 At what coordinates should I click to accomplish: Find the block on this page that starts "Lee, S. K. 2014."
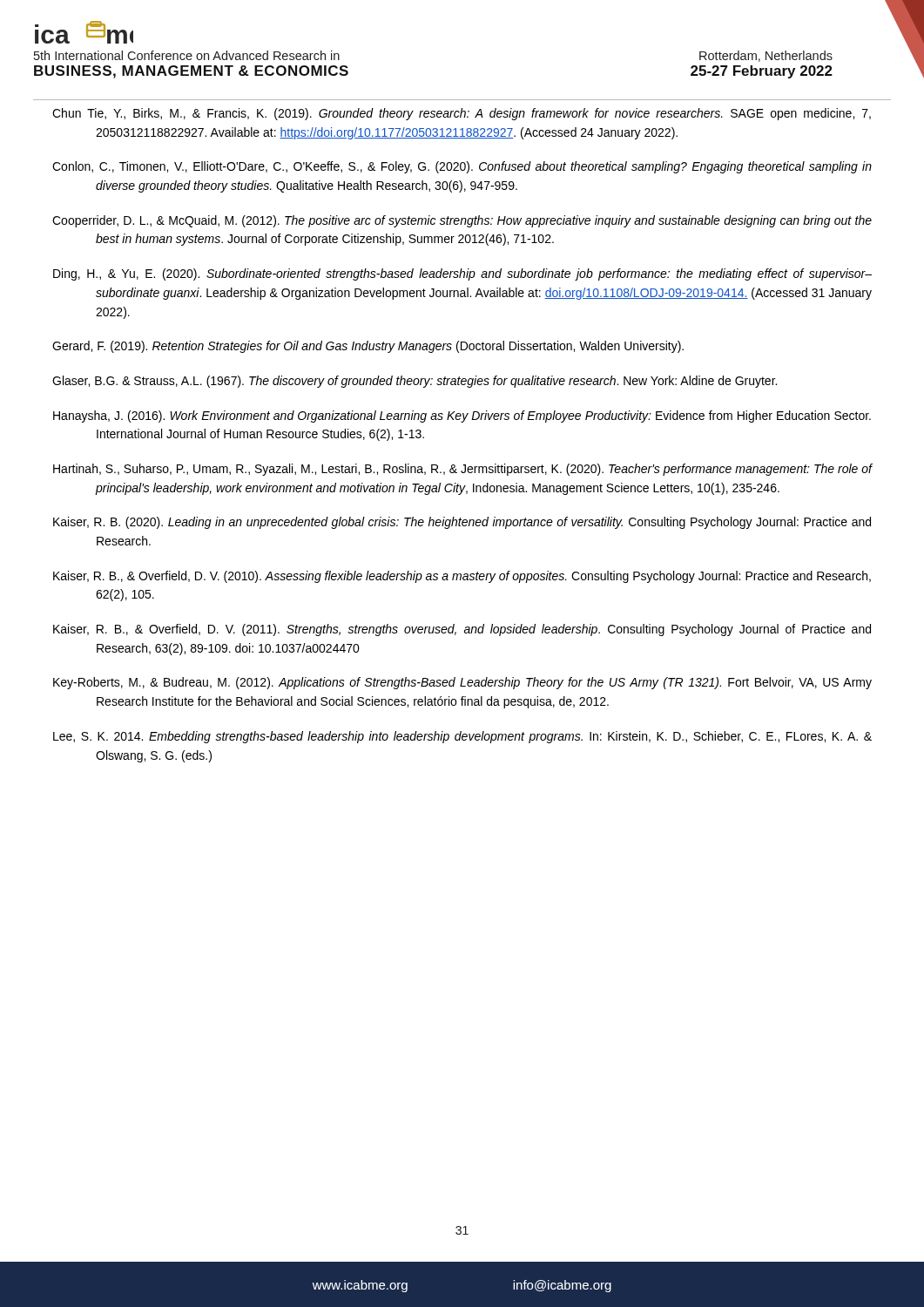(462, 746)
